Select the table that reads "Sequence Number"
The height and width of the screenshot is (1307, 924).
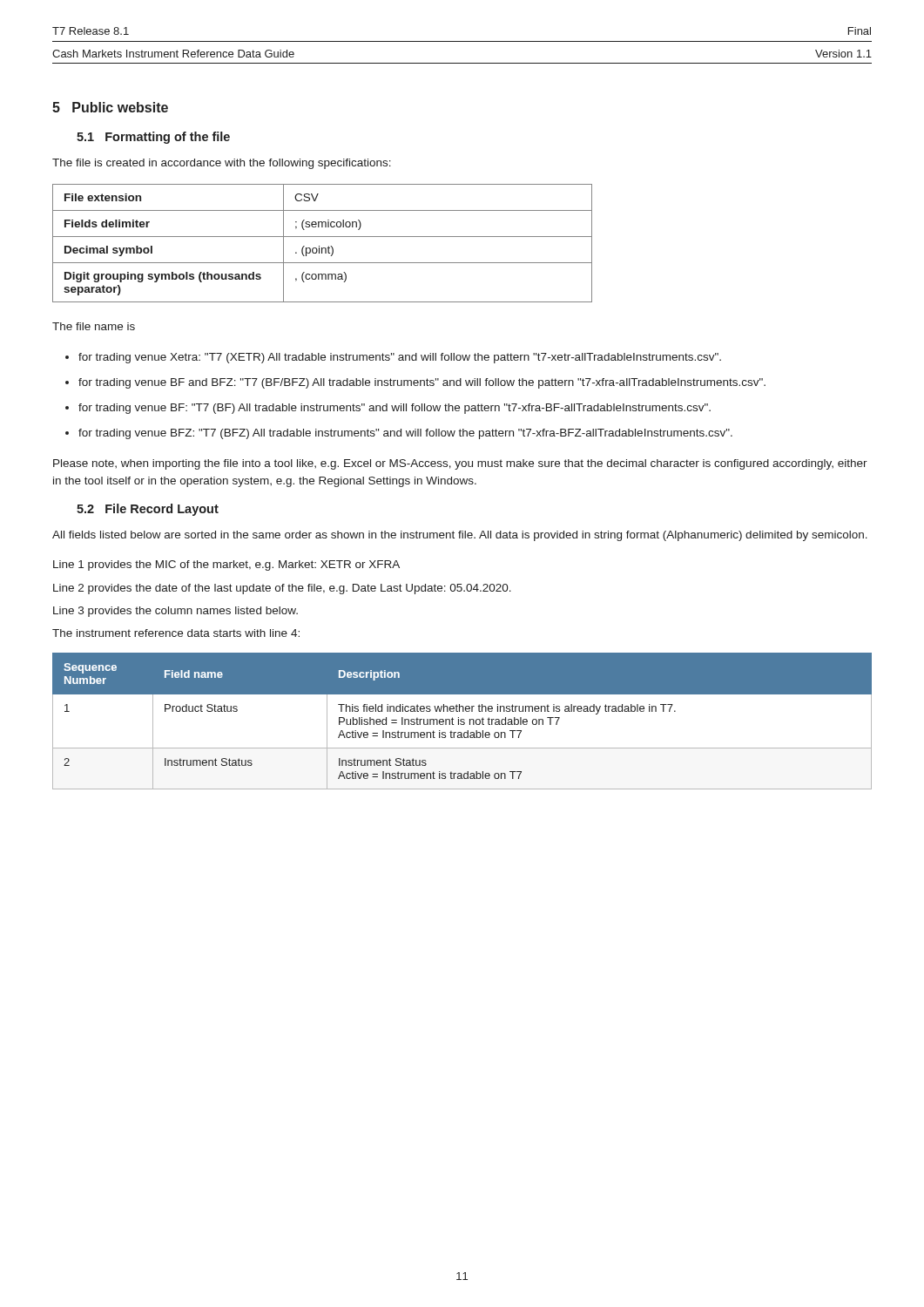(462, 721)
